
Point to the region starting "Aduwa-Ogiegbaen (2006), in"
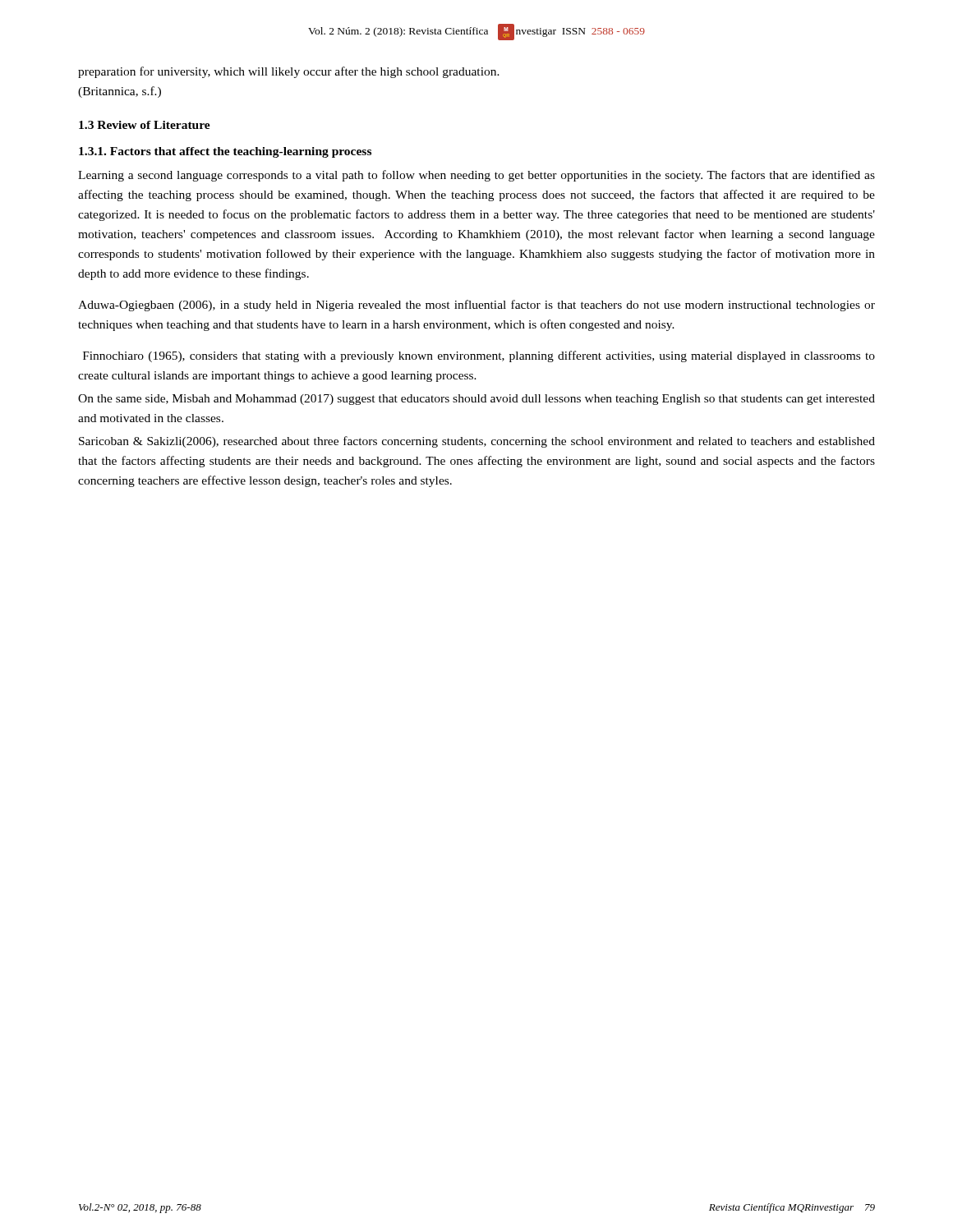tap(476, 314)
